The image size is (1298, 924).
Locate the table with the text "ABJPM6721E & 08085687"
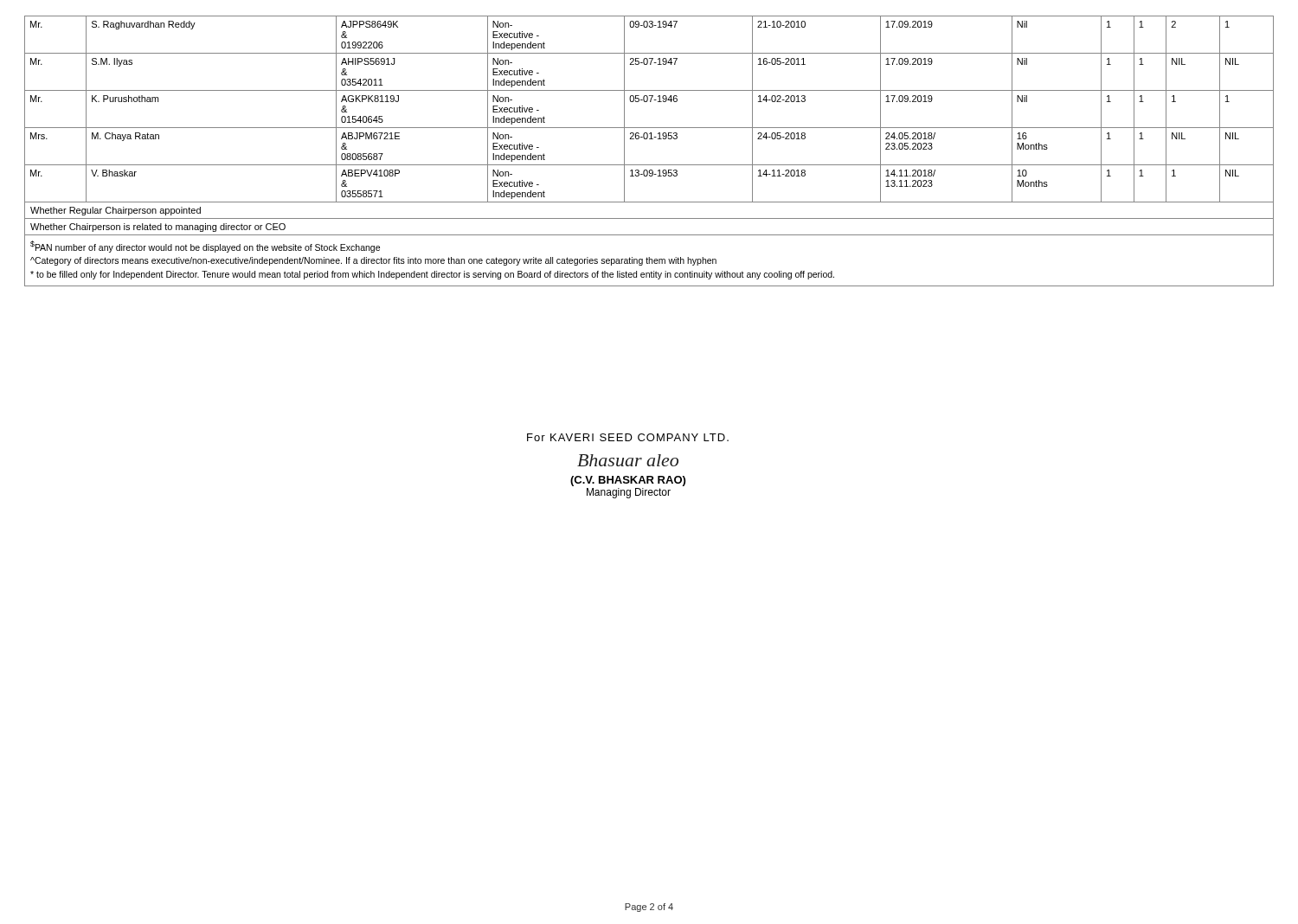coord(649,151)
